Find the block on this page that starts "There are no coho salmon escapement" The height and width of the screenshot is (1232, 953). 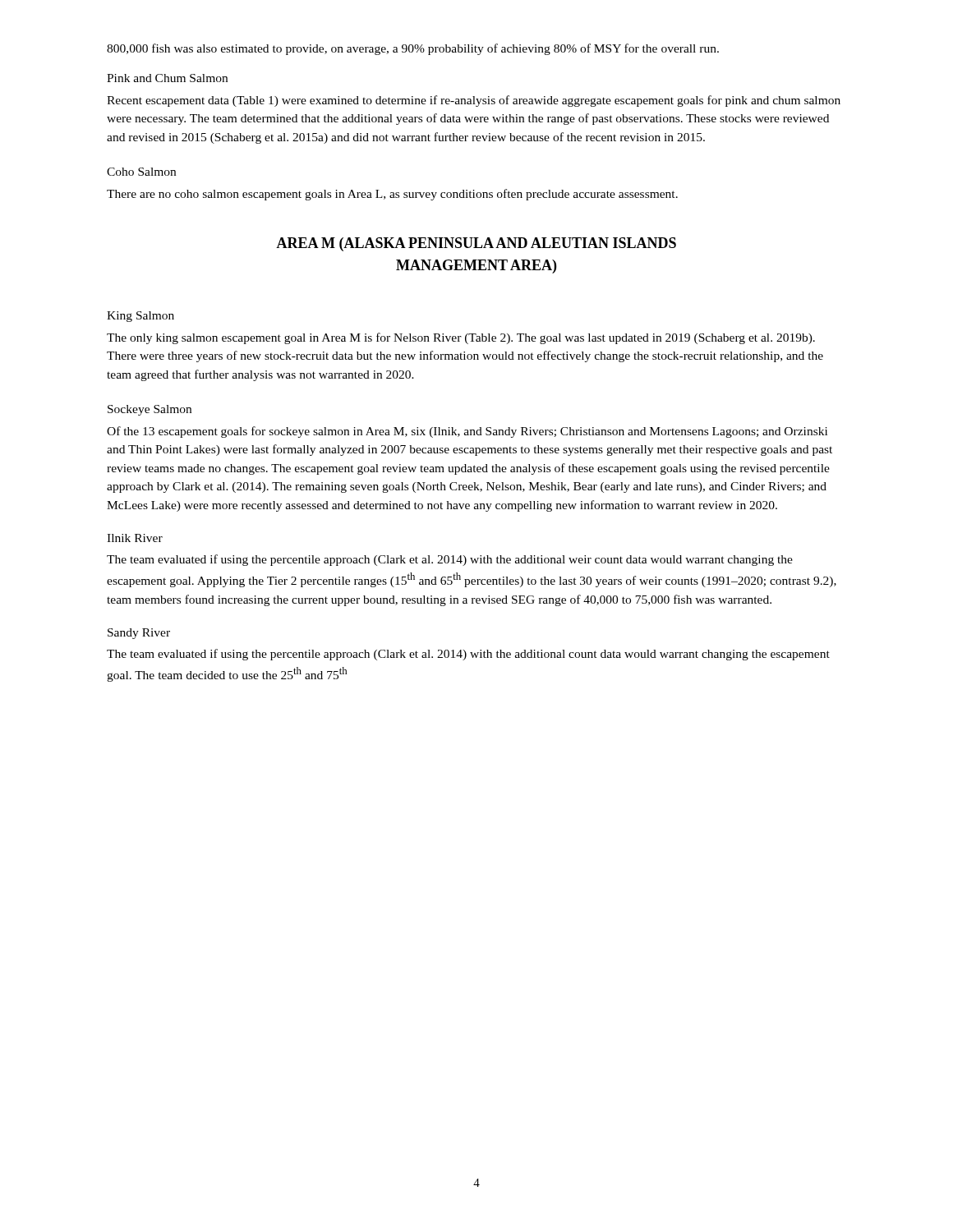[476, 194]
